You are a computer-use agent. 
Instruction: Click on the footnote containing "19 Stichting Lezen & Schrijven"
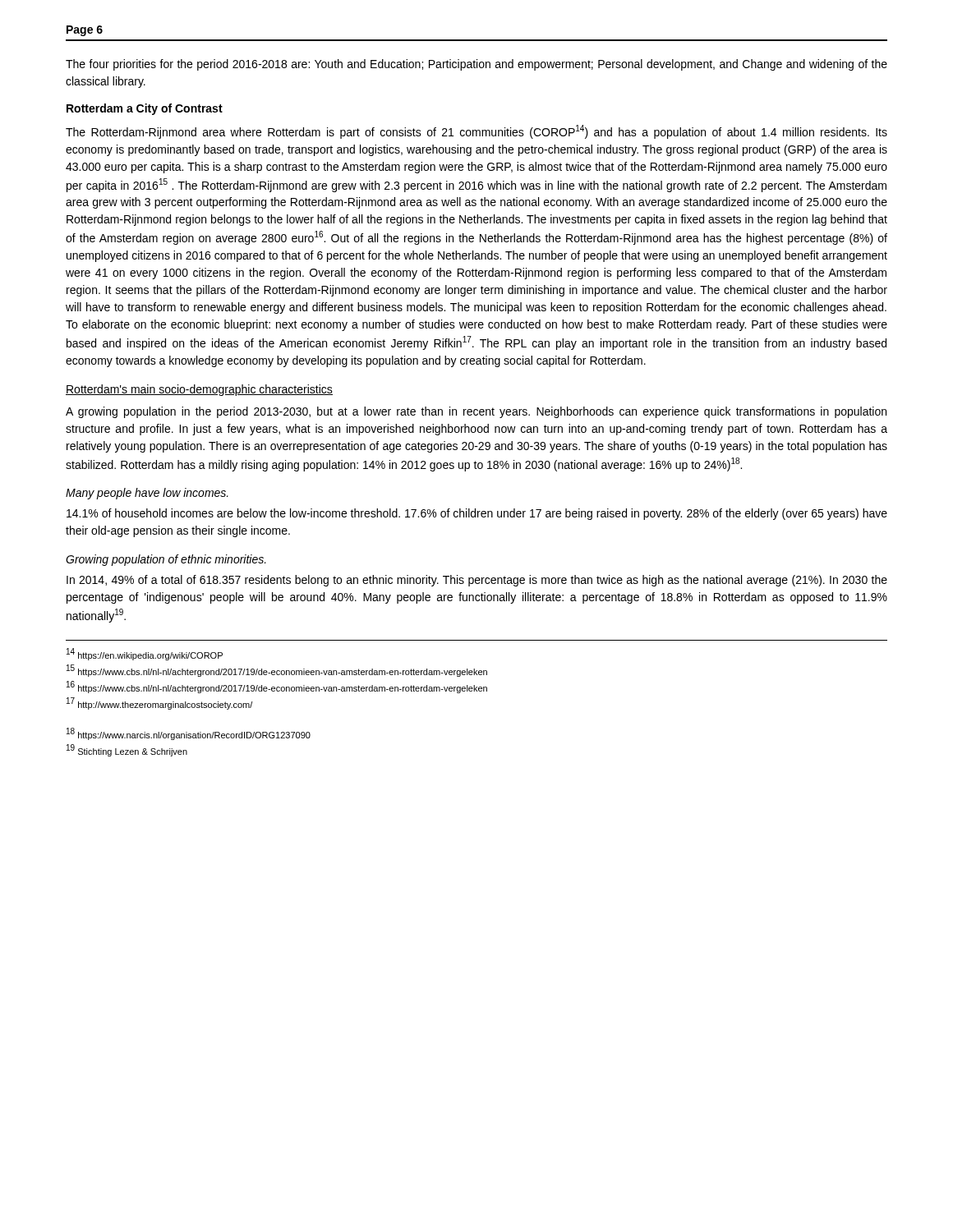click(127, 750)
